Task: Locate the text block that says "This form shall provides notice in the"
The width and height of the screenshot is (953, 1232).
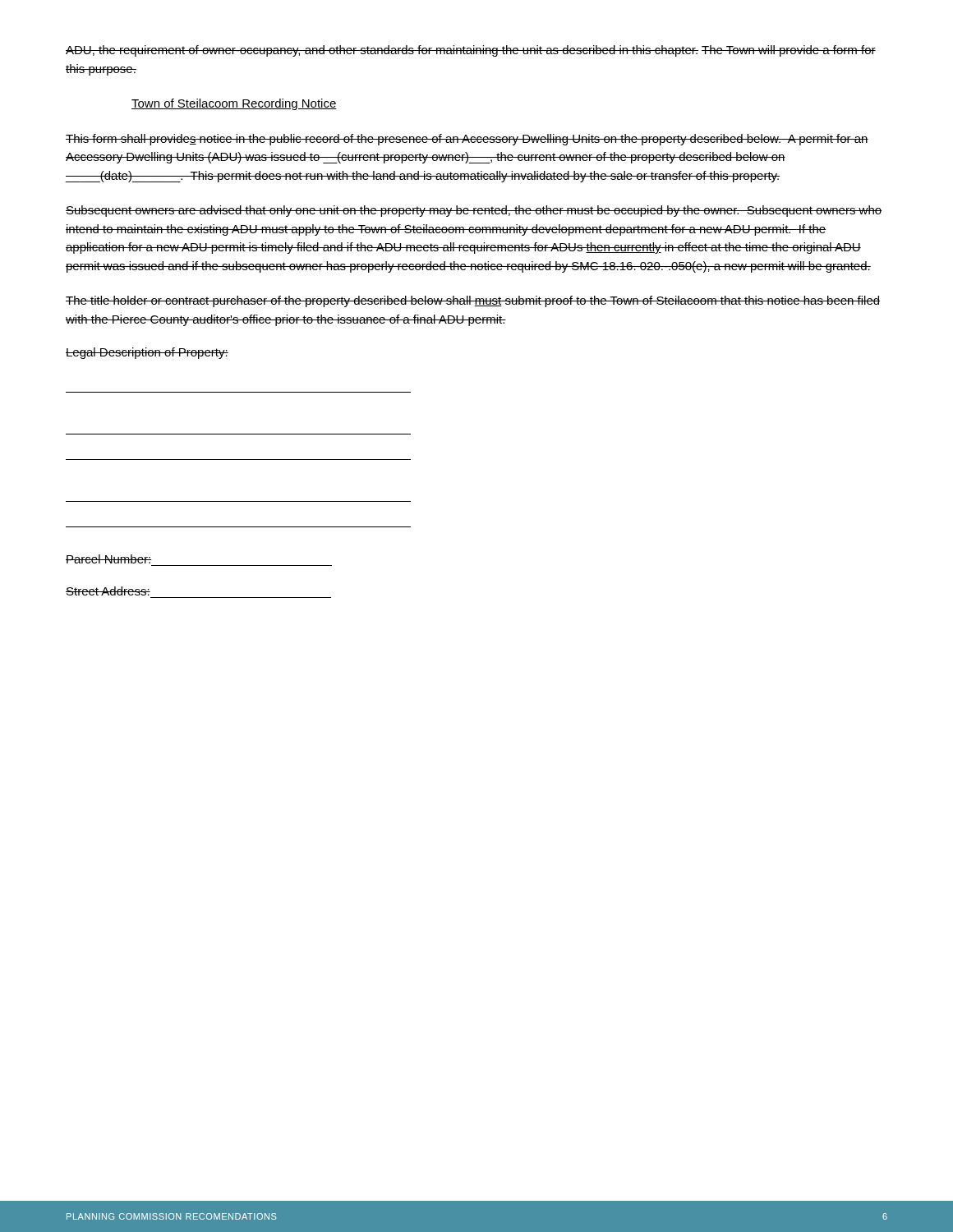Action: tap(467, 156)
